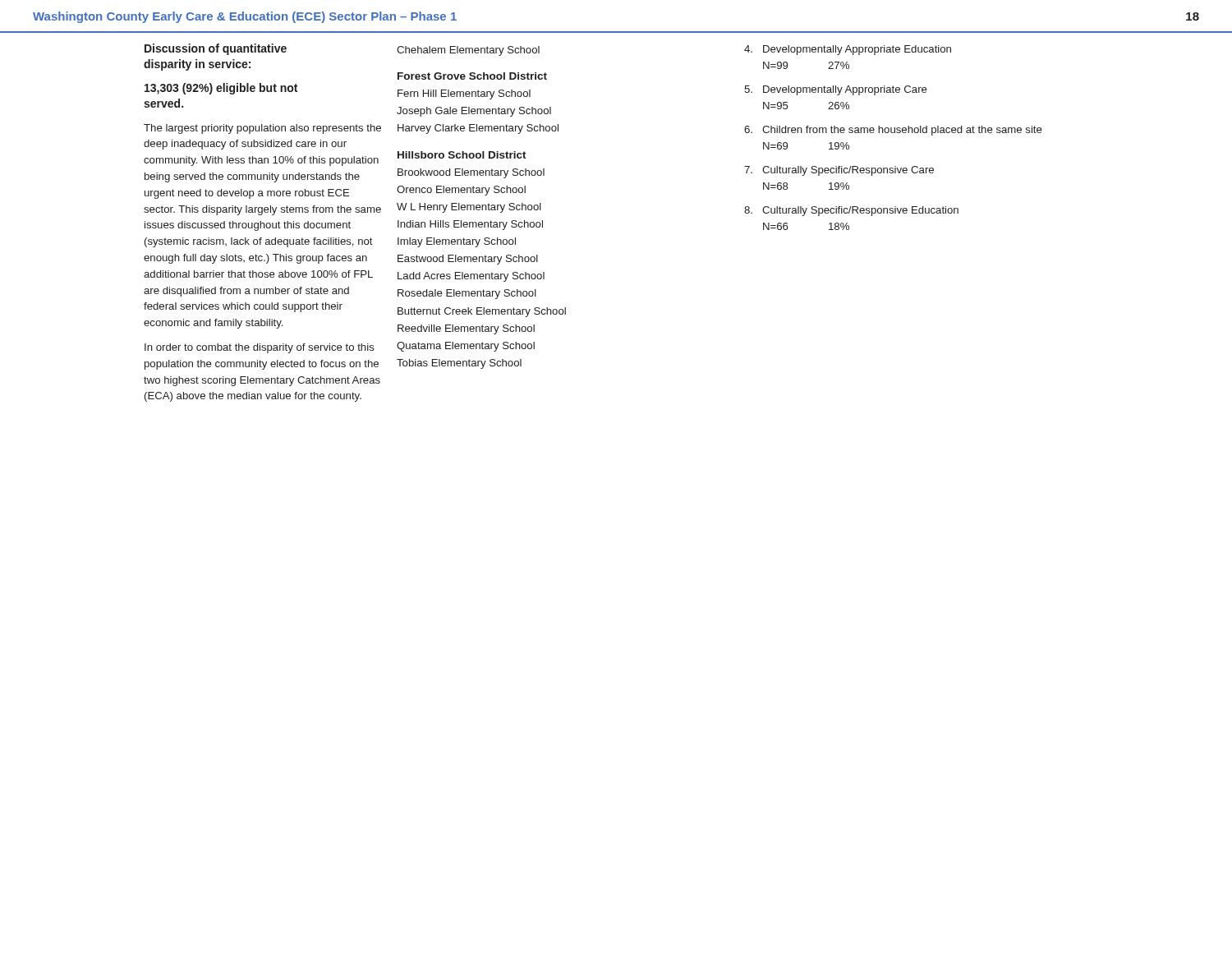Navigate to the text block starting "Chehalem Elementary School"
This screenshot has height=953, width=1232.
[x=468, y=50]
